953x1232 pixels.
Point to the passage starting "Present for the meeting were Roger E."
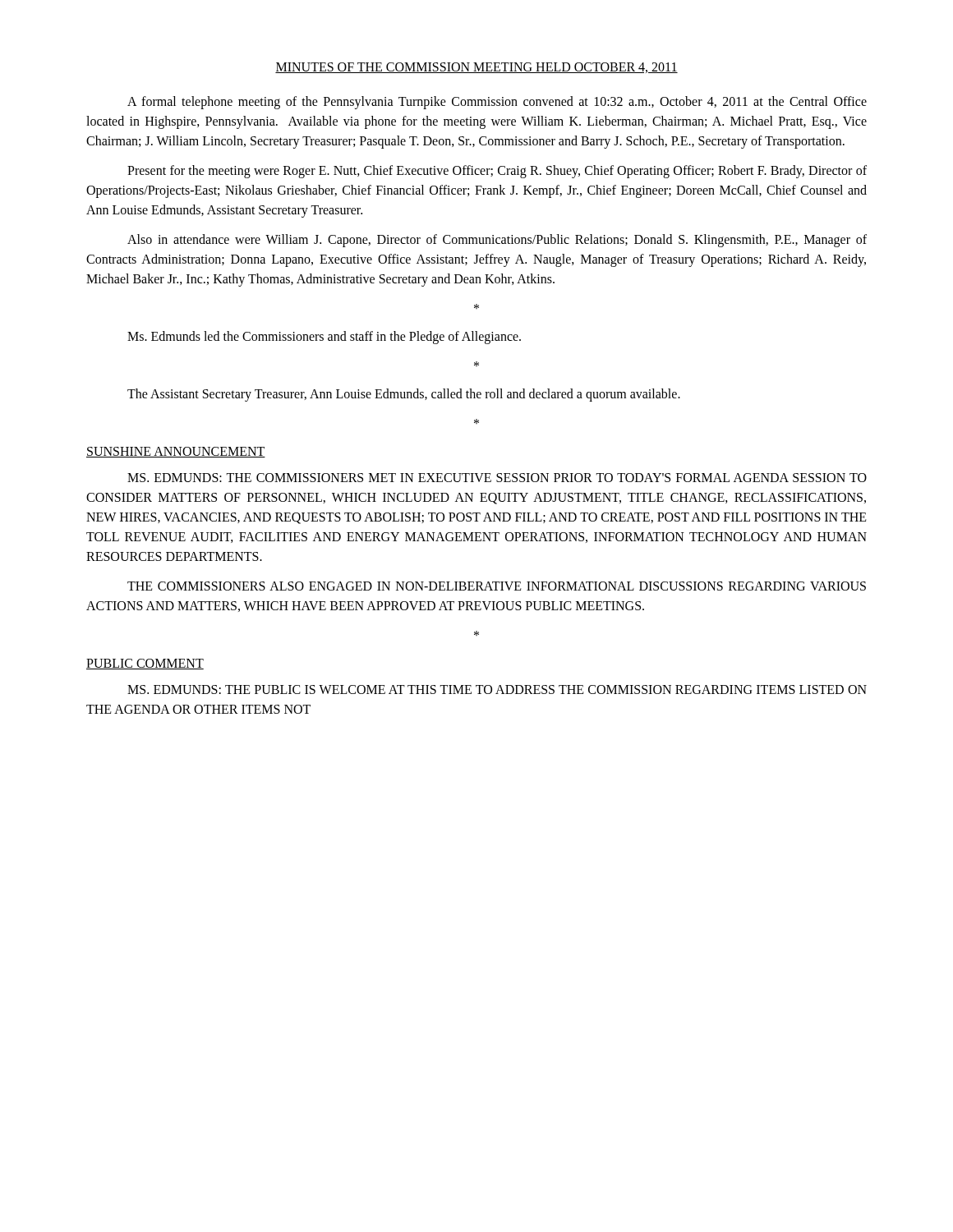(x=476, y=190)
